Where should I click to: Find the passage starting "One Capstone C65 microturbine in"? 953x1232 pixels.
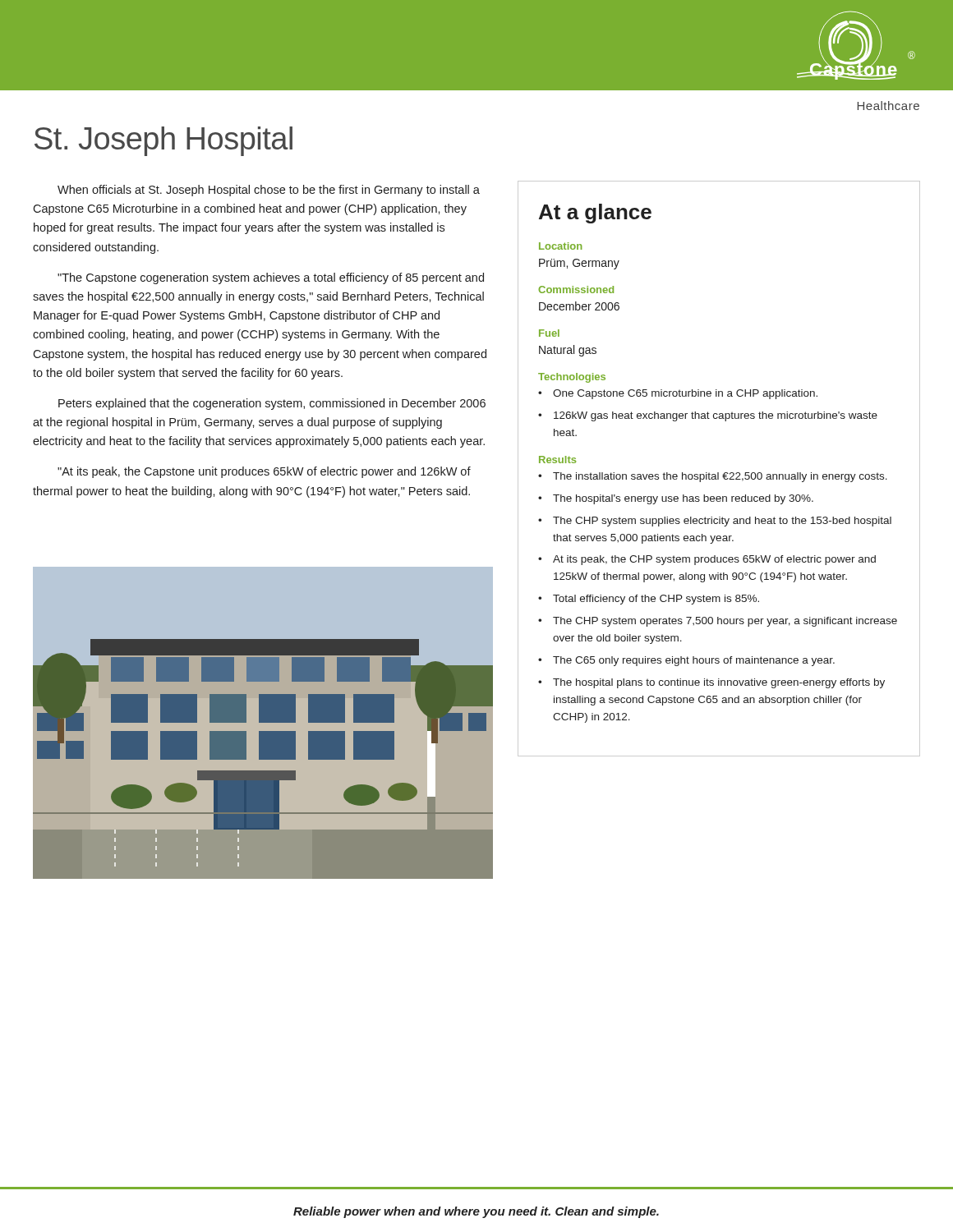click(686, 393)
